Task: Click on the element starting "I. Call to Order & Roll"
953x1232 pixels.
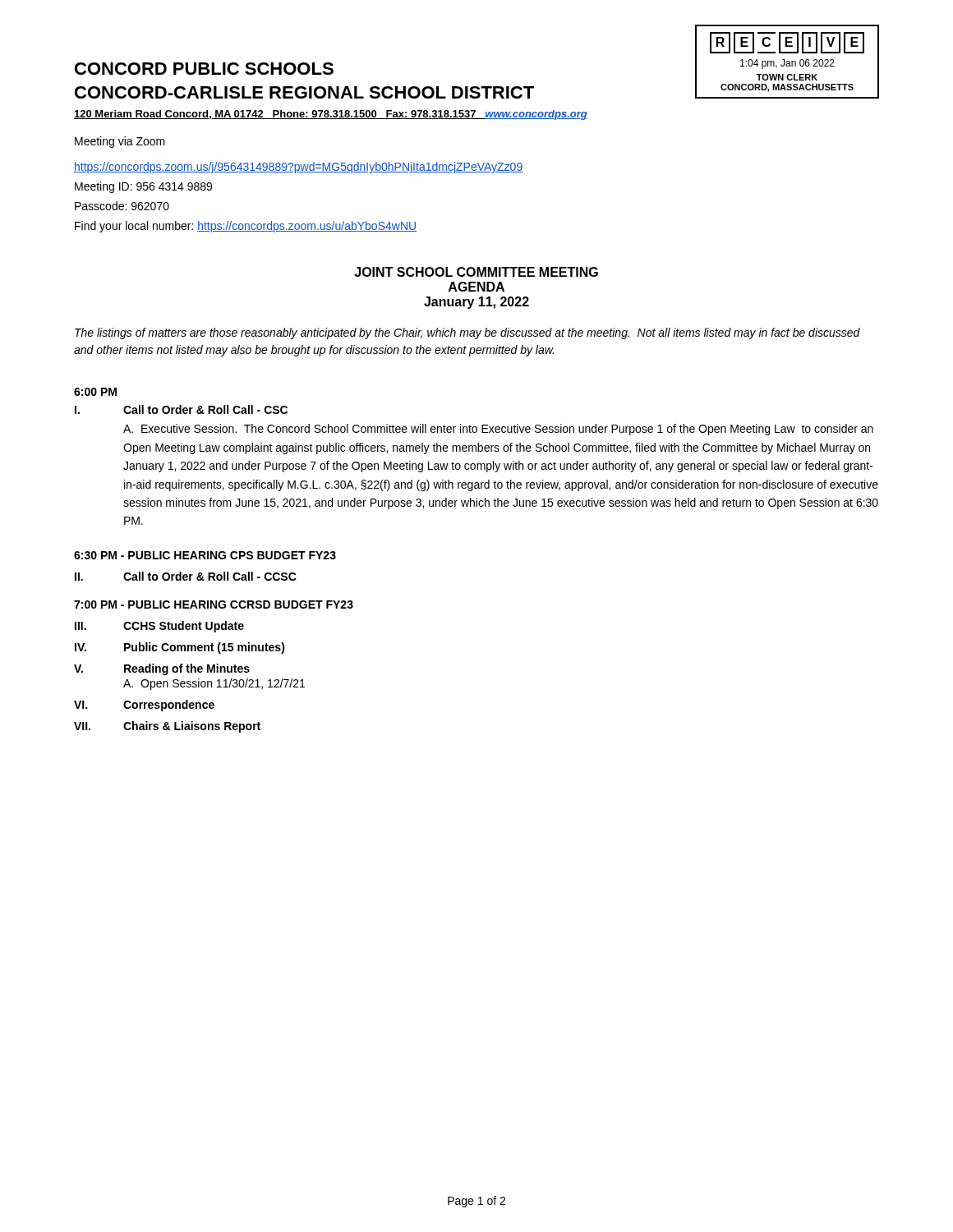Action: tap(181, 409)
